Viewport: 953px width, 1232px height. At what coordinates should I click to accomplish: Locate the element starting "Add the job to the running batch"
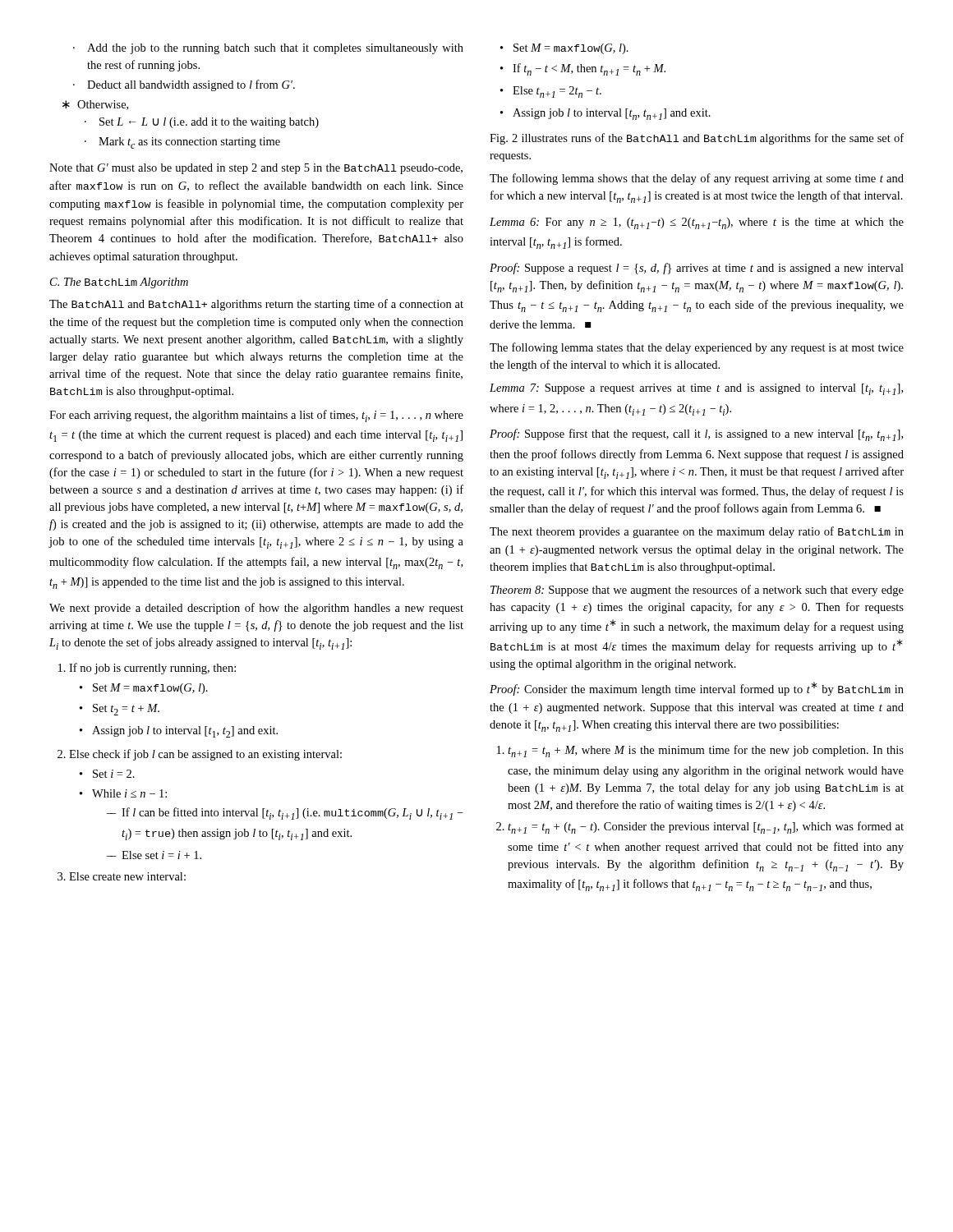(266, 57)
